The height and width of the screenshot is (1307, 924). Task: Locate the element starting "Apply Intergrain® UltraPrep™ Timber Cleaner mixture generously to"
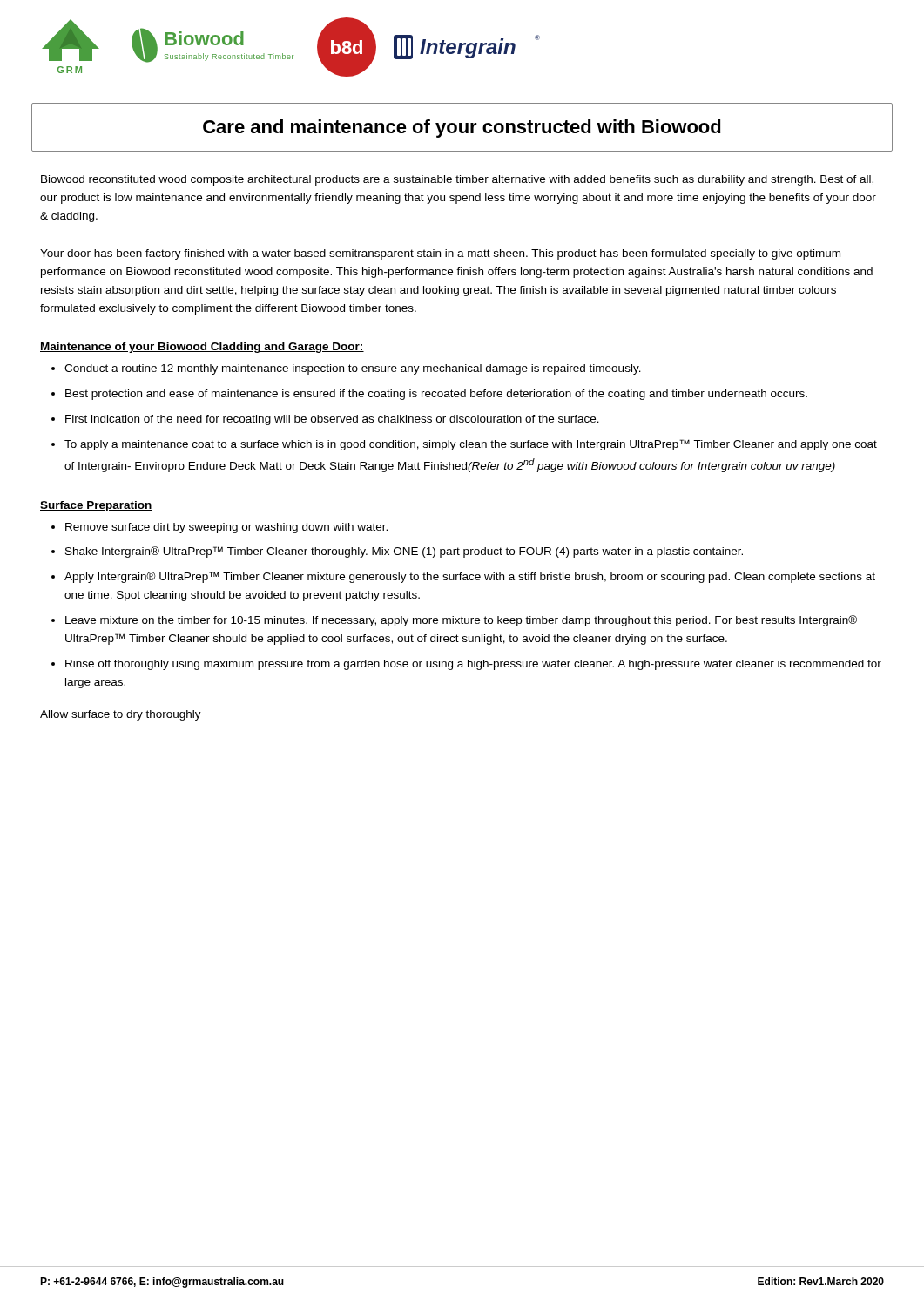(x=470, y=586)
